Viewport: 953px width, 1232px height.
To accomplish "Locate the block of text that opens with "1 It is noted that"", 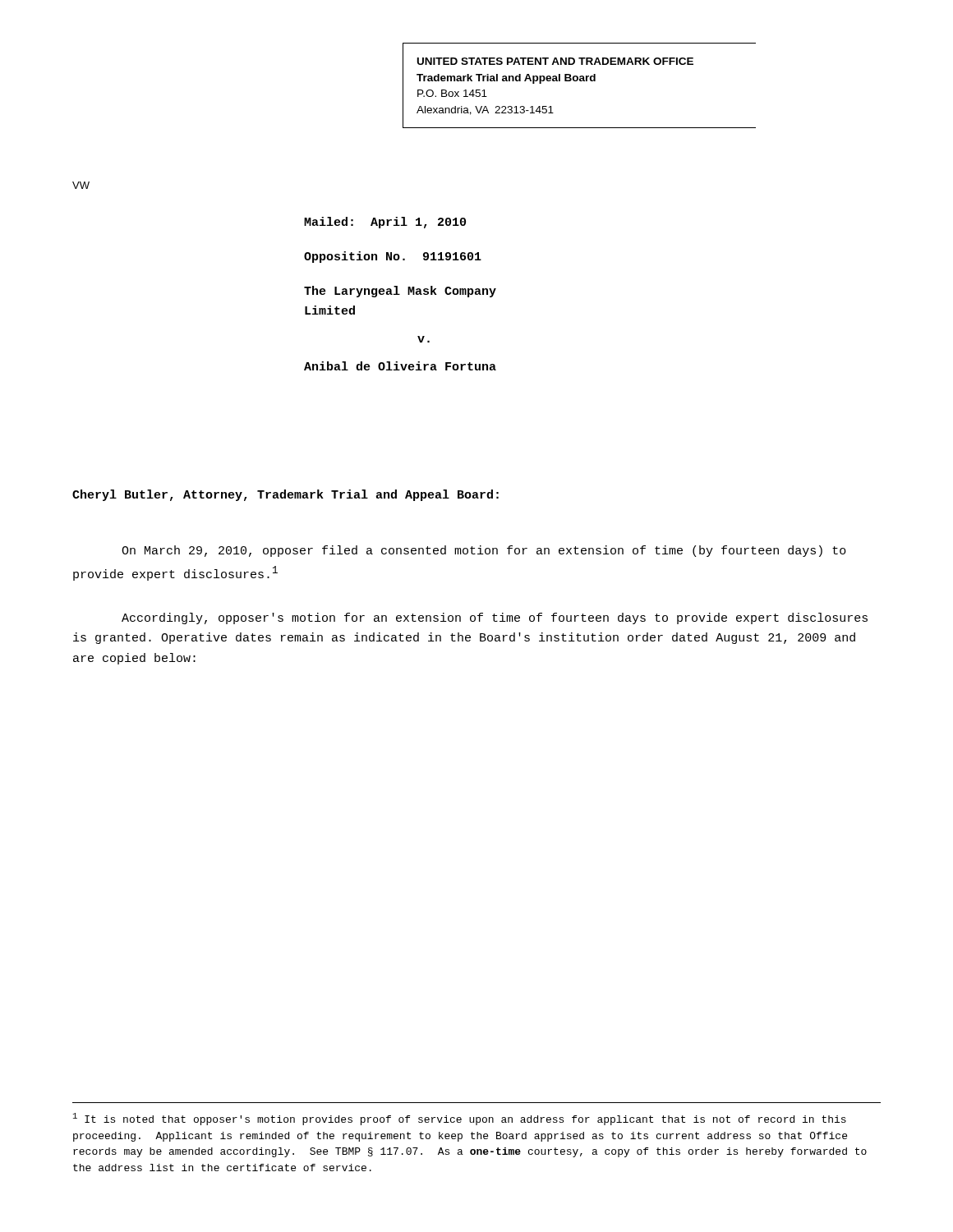I will tap(476, 1143).
